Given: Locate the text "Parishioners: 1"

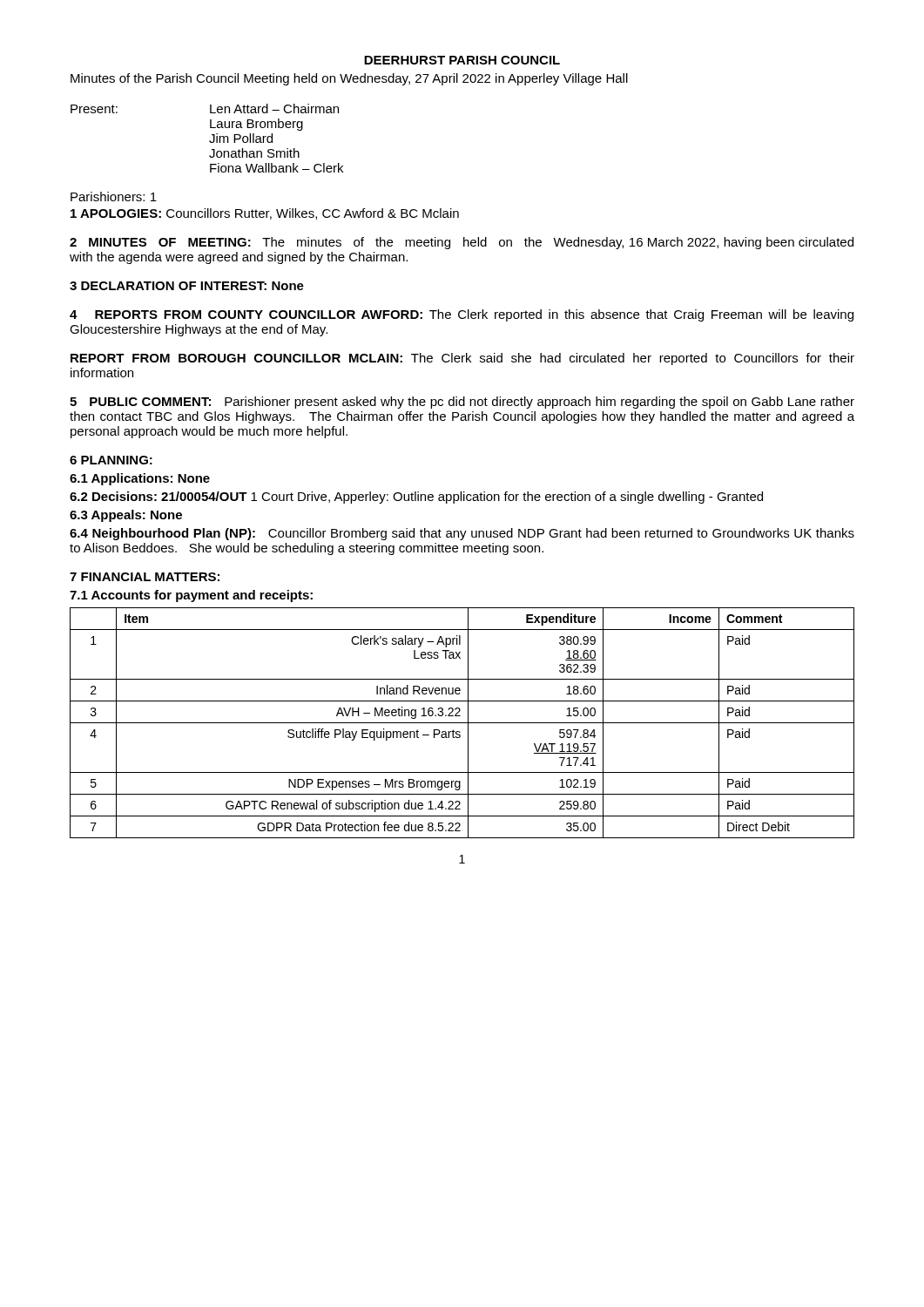Looking at the screenshot, I should pyautogui.click(x=113, y=197).
